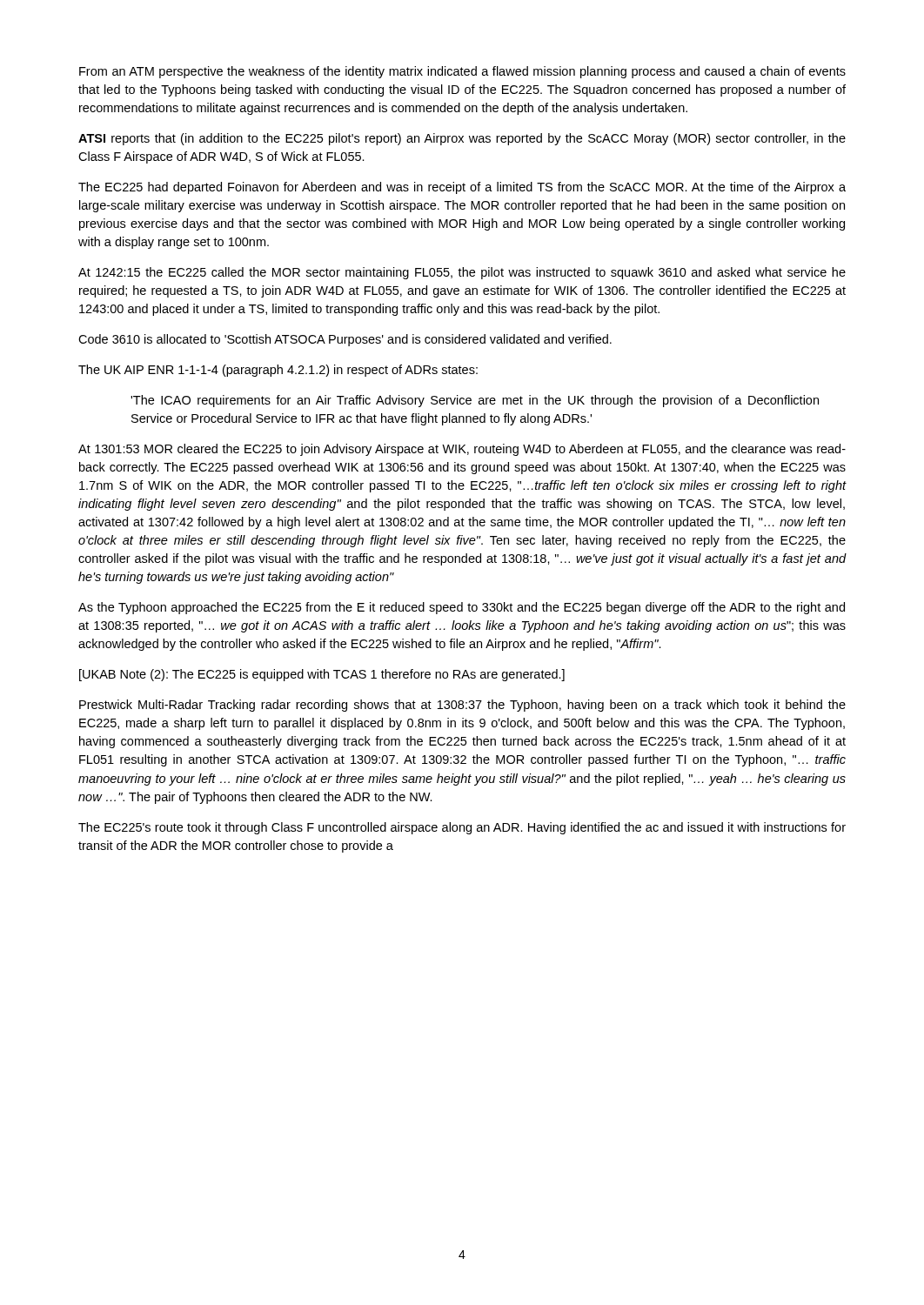
Task: Locate the text starting "Prestwick Multi-Radar Tracking radar recording"
Action: point(462,751)
